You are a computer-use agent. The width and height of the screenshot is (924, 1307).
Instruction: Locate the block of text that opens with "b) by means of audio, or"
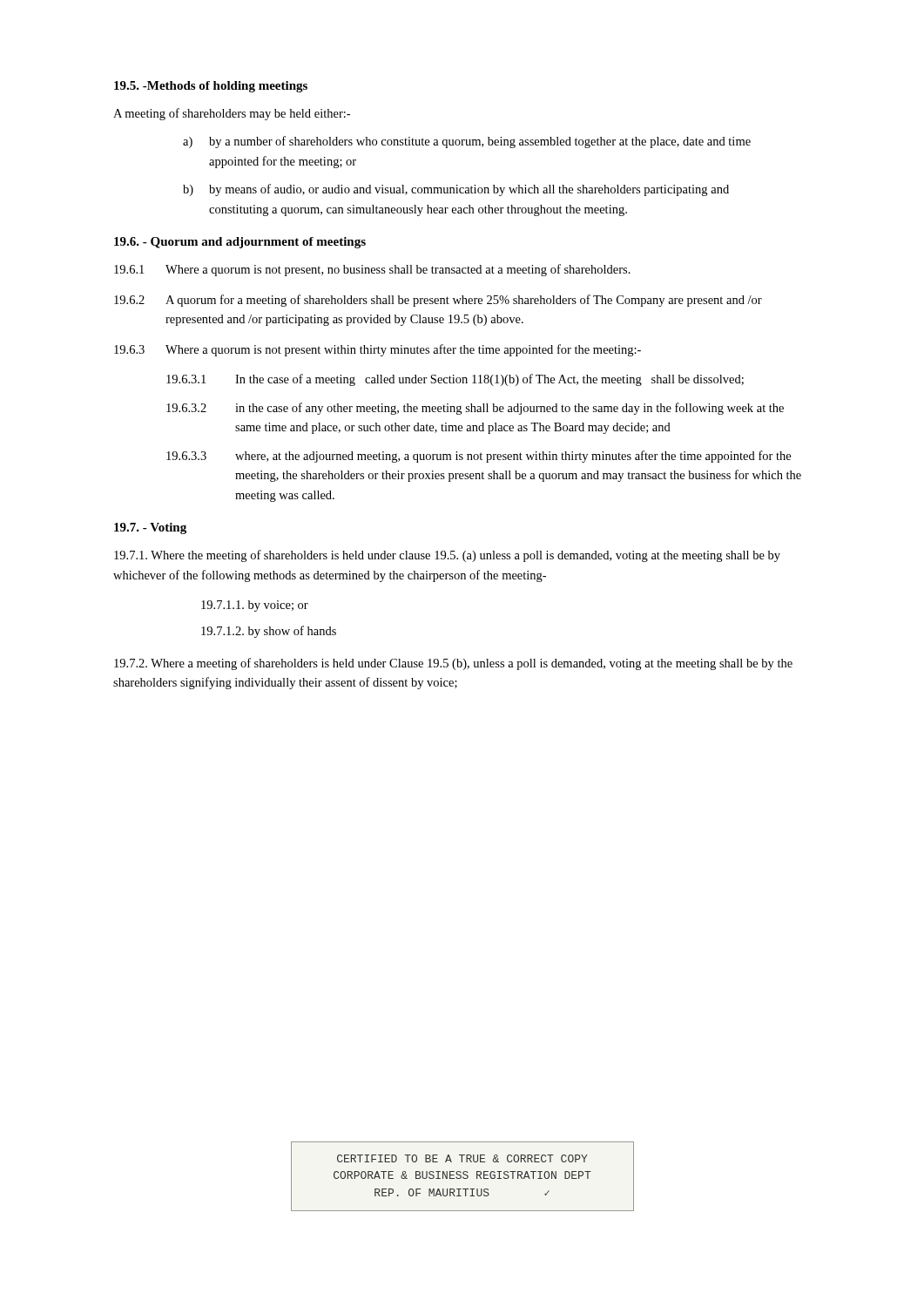[479, 199]
